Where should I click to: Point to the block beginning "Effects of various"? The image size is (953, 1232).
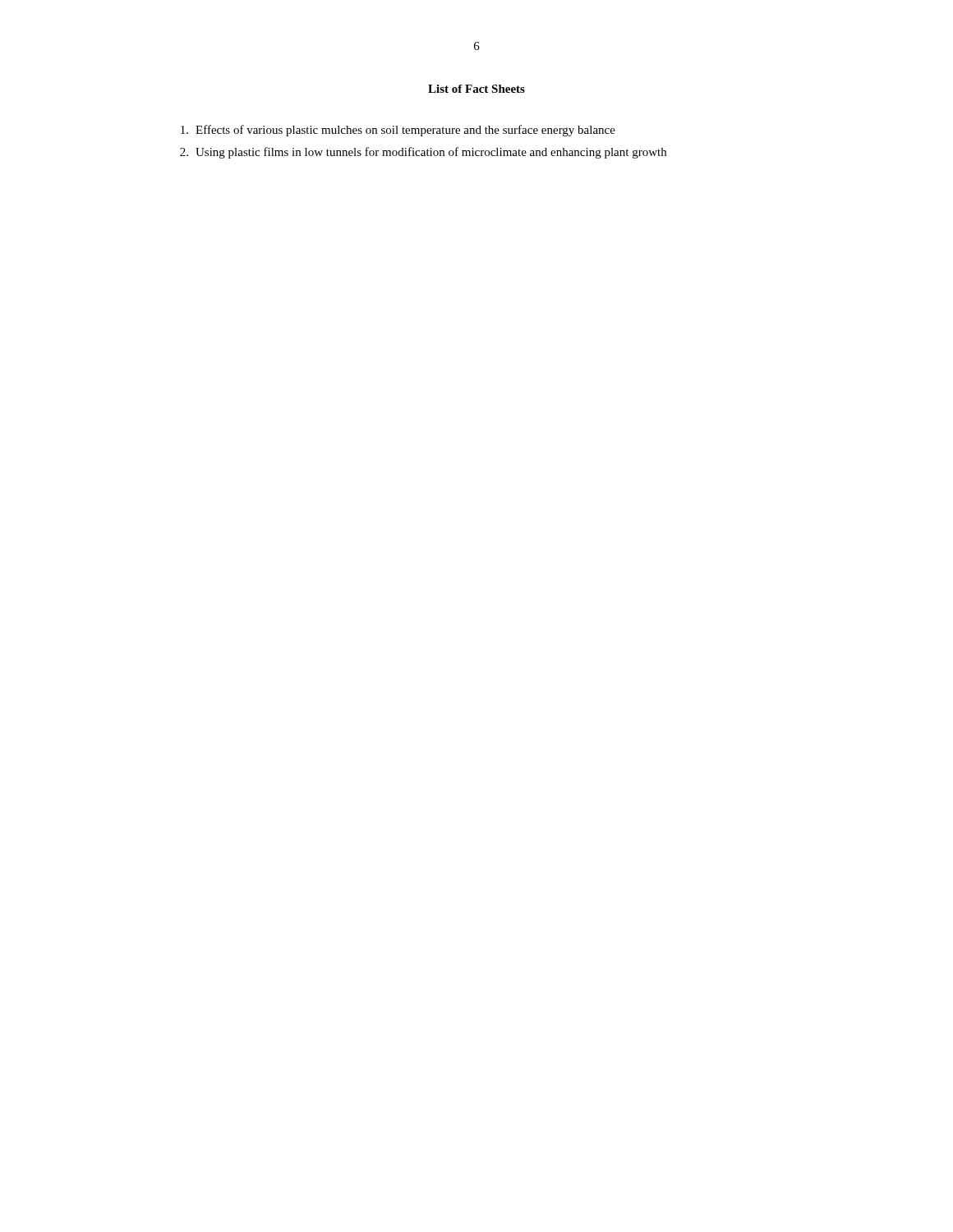coord(476,130)
